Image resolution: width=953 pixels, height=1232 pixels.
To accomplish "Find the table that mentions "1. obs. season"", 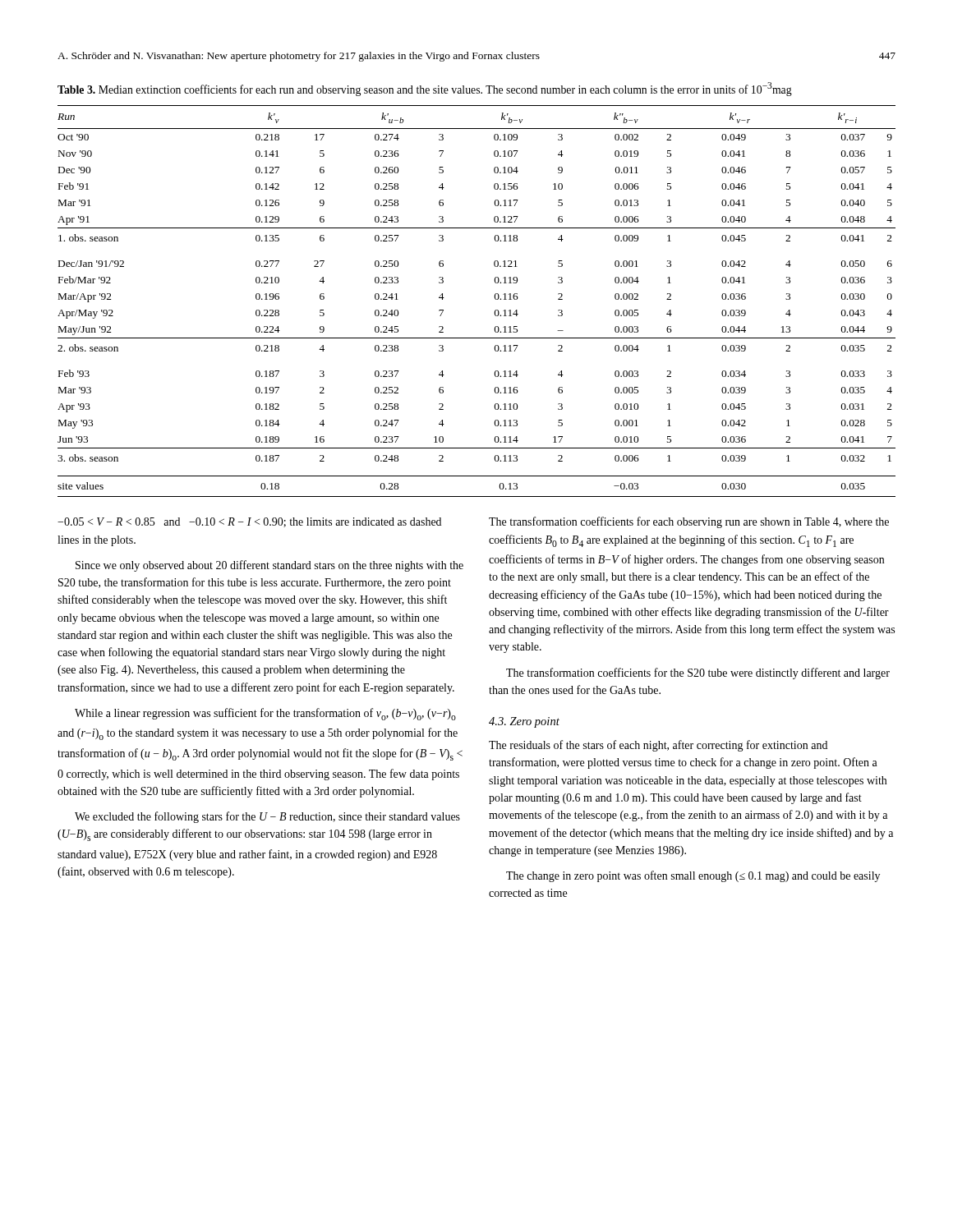I will pos(476,301).
